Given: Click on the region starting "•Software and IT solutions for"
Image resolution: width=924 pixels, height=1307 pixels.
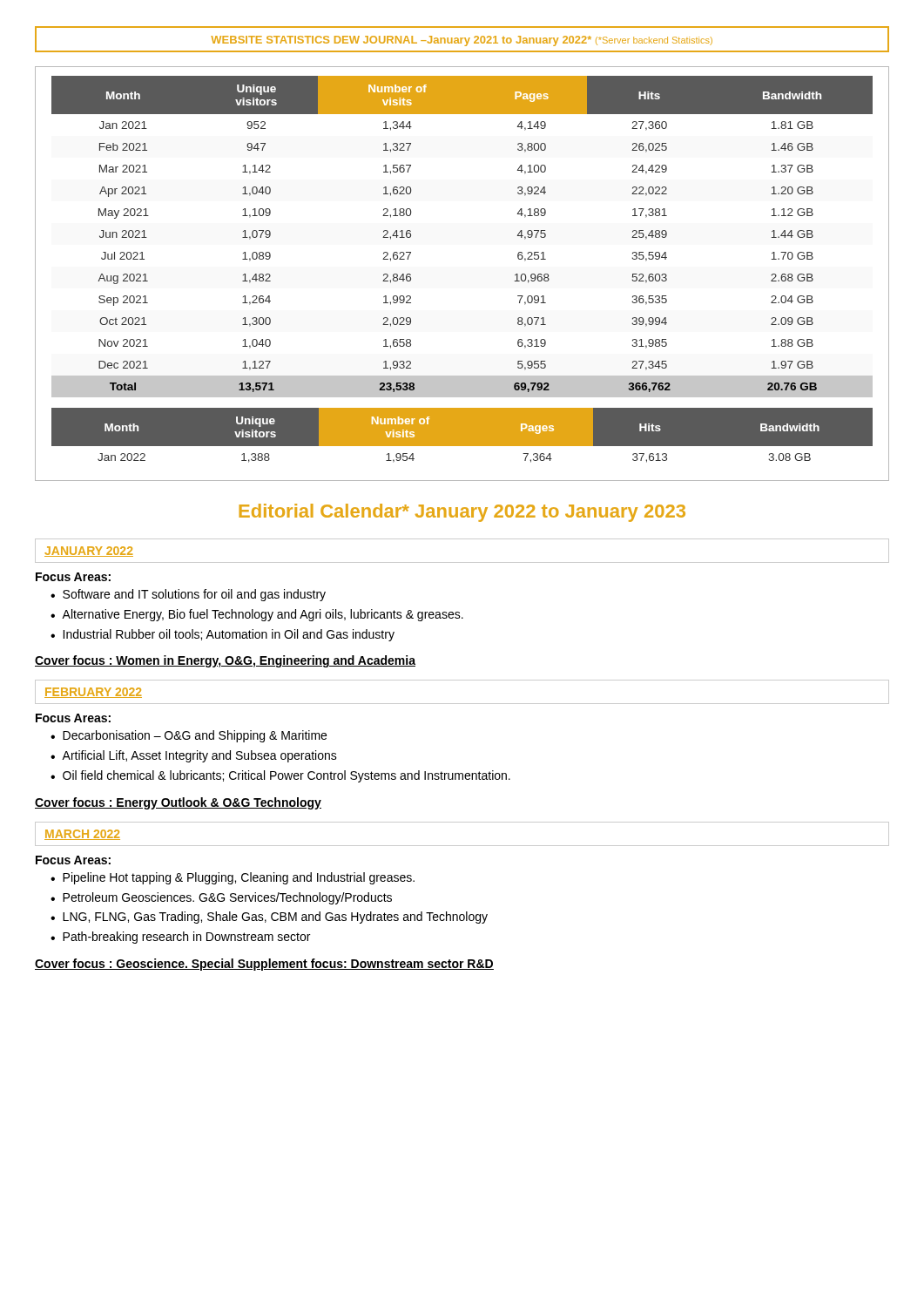Looking at the screenshot, I should point(188,596).
